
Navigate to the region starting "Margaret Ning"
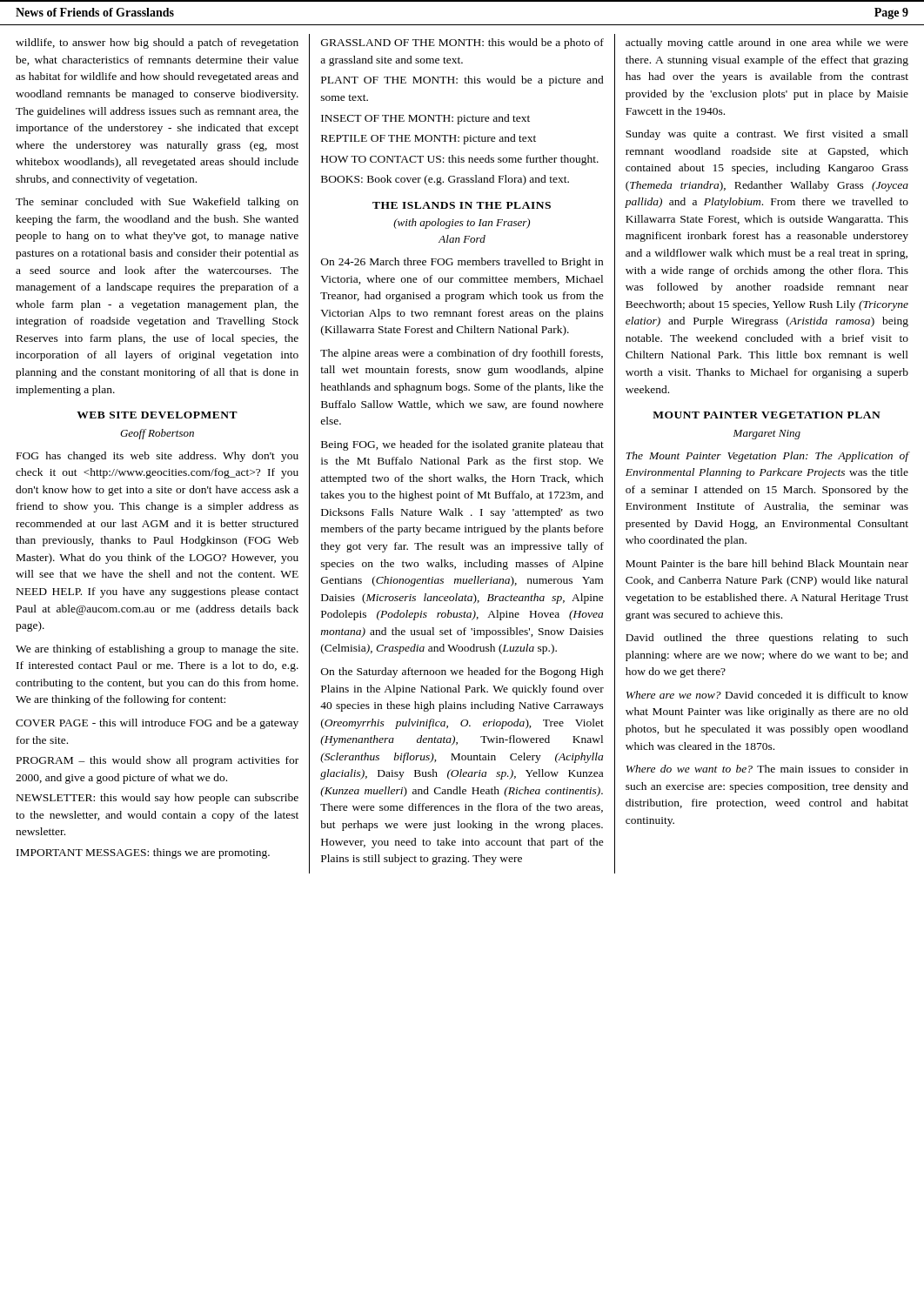click(x=767, y=432)
